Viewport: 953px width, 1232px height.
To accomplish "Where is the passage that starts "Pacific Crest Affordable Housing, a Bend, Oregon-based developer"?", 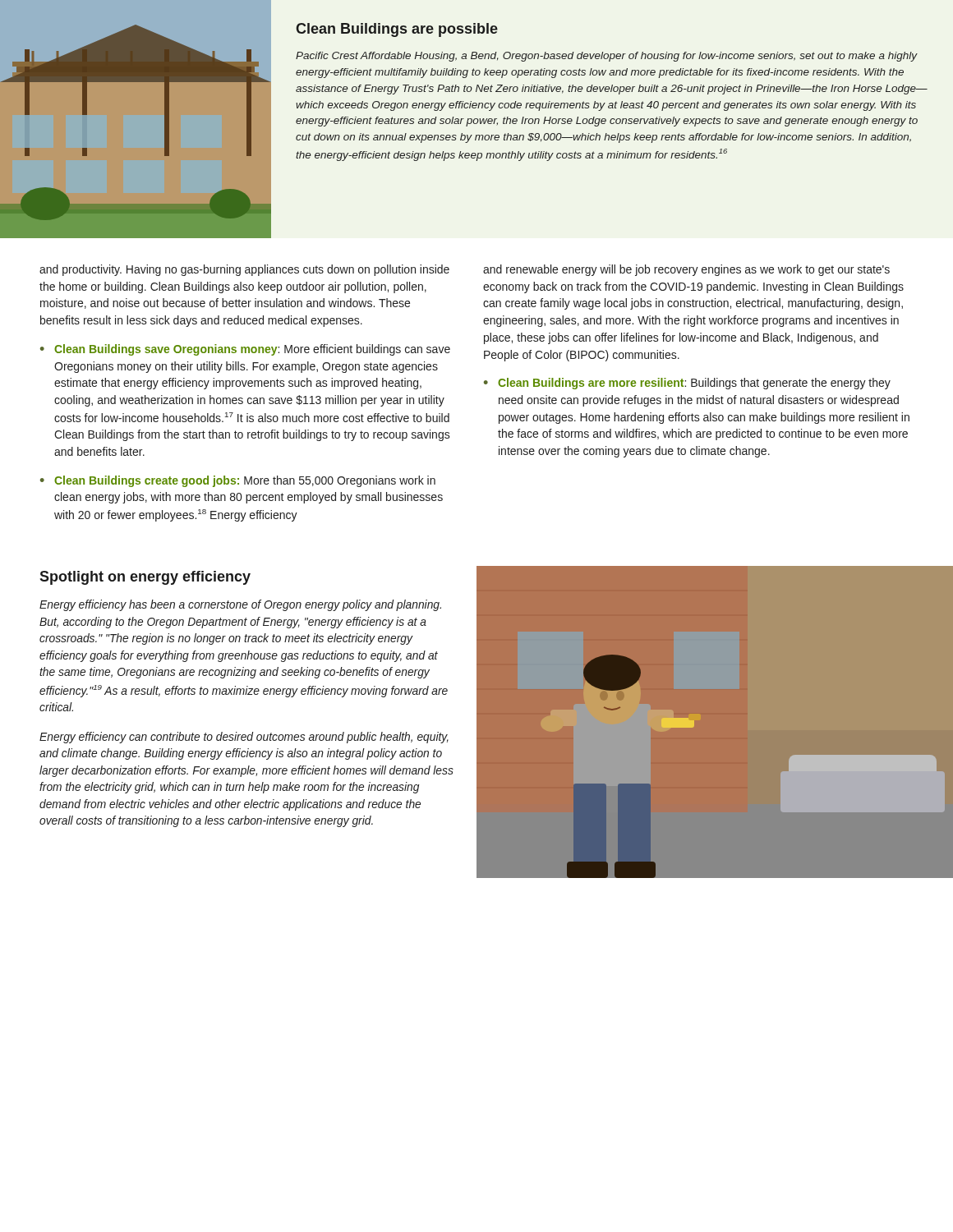I will [x=612, y=105].
